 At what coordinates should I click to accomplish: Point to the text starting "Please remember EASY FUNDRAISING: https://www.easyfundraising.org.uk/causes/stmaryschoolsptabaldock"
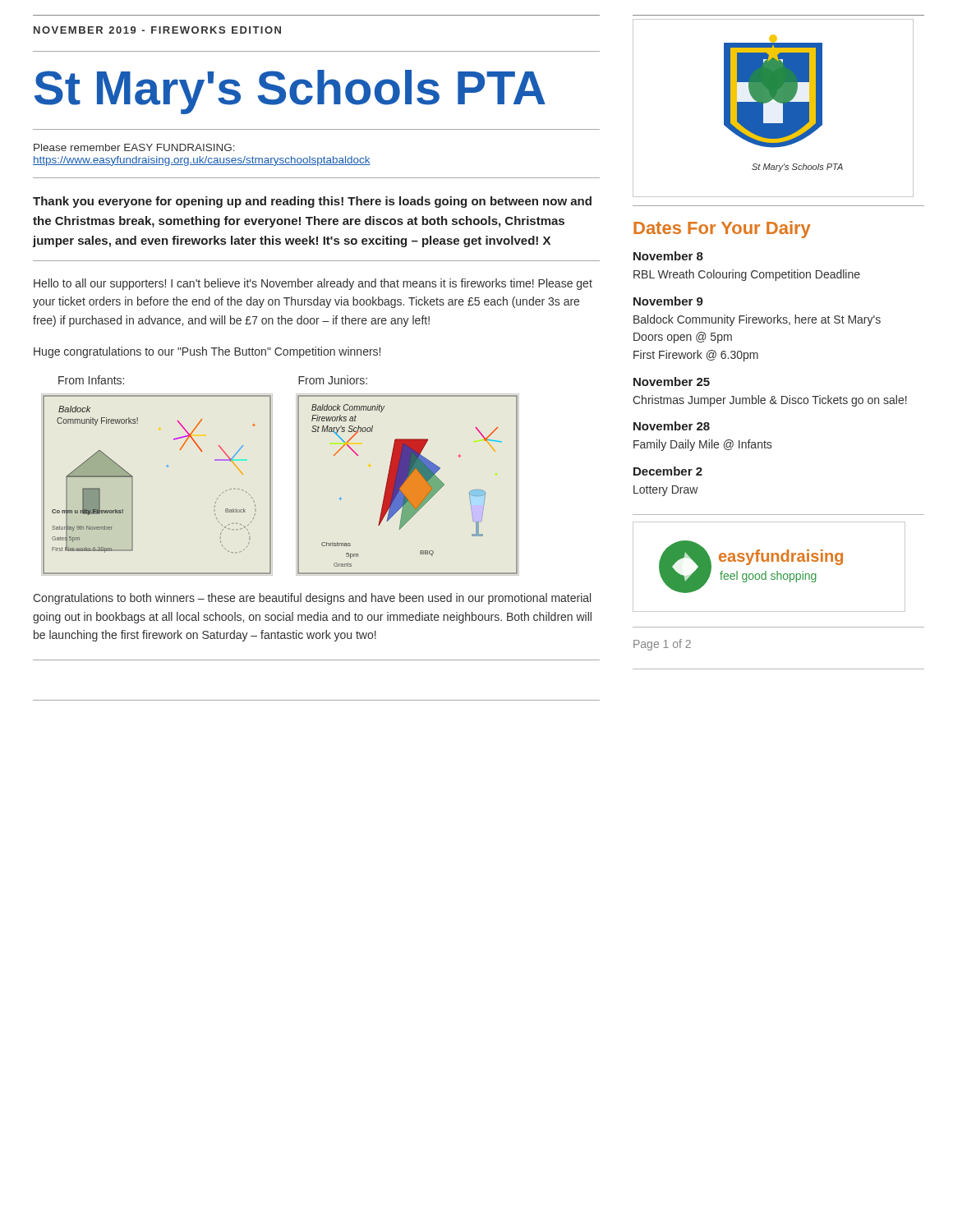pos(201,153)
